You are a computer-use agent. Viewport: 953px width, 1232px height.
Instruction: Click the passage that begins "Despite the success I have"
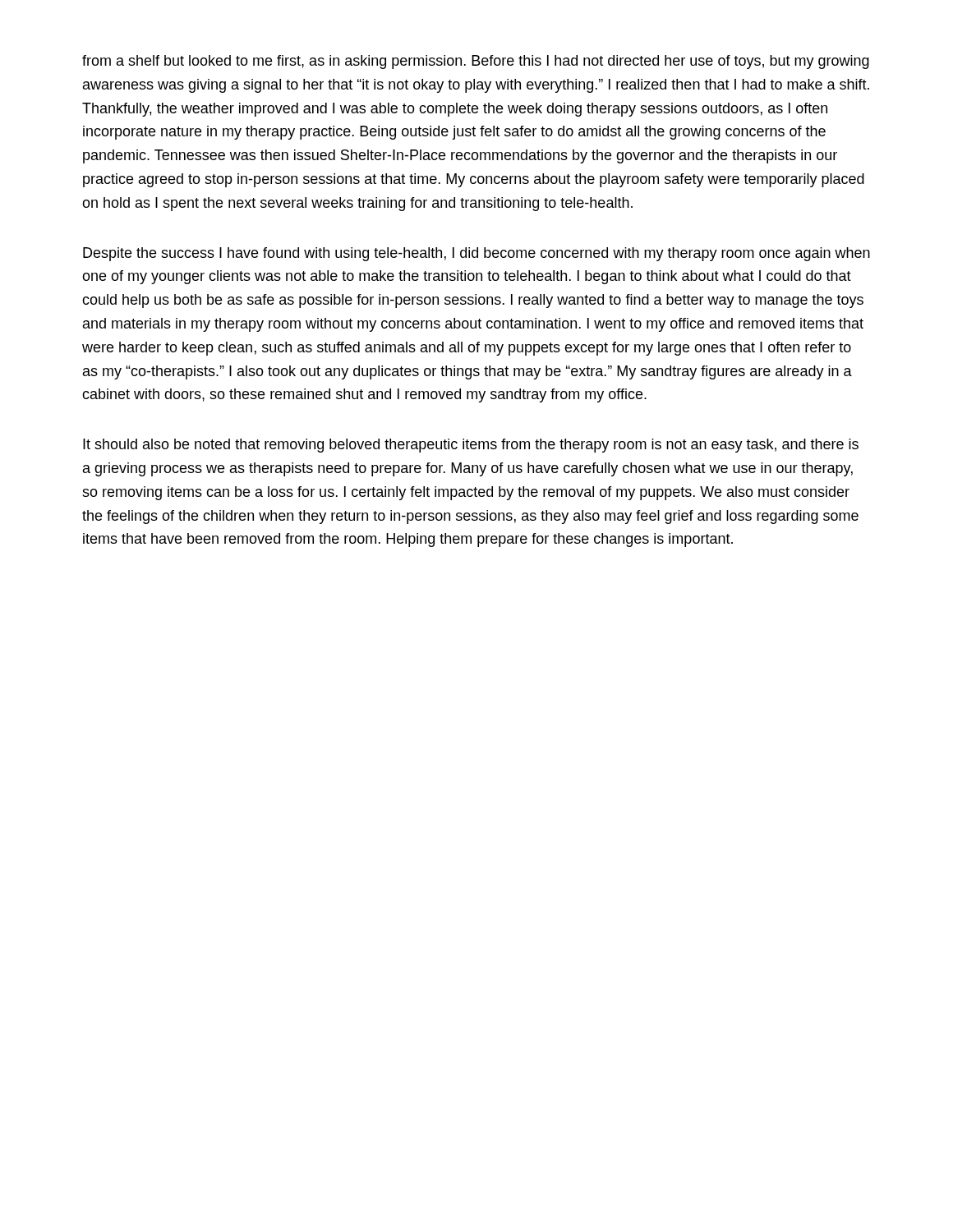pos(476,324)
